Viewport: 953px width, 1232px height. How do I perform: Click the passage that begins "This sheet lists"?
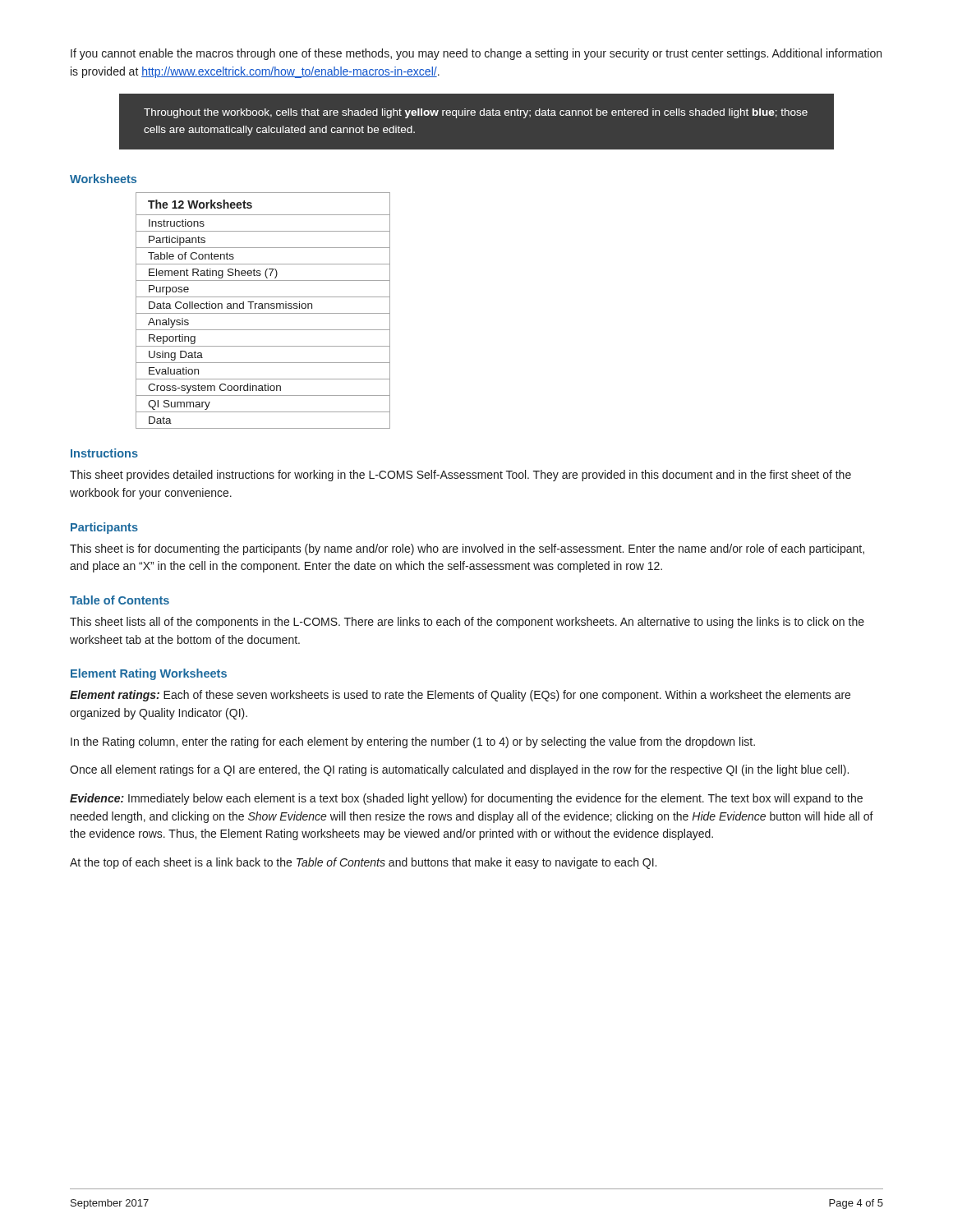(x=467, y=631)
